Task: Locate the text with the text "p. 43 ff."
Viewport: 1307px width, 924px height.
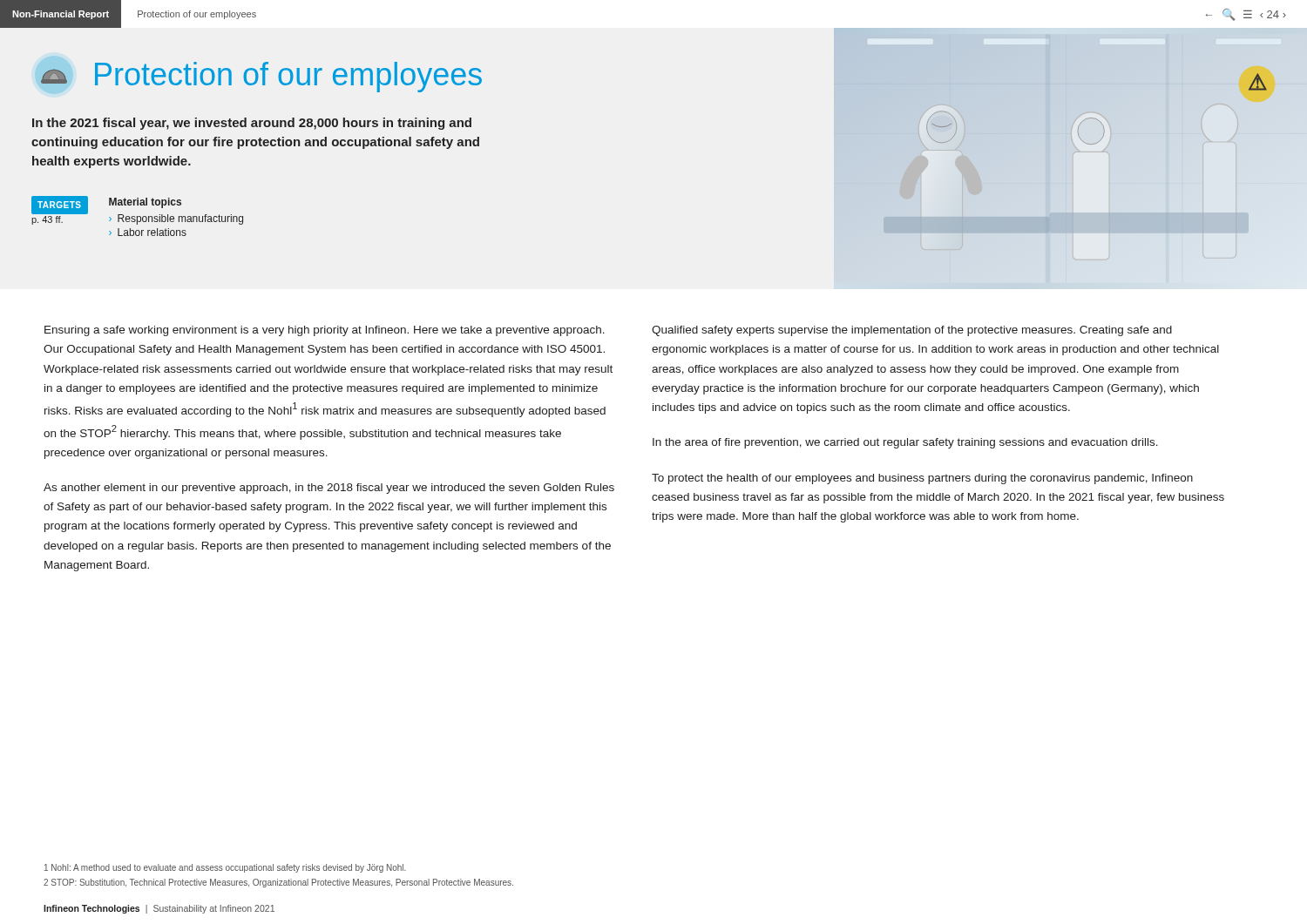Action: 47,220
